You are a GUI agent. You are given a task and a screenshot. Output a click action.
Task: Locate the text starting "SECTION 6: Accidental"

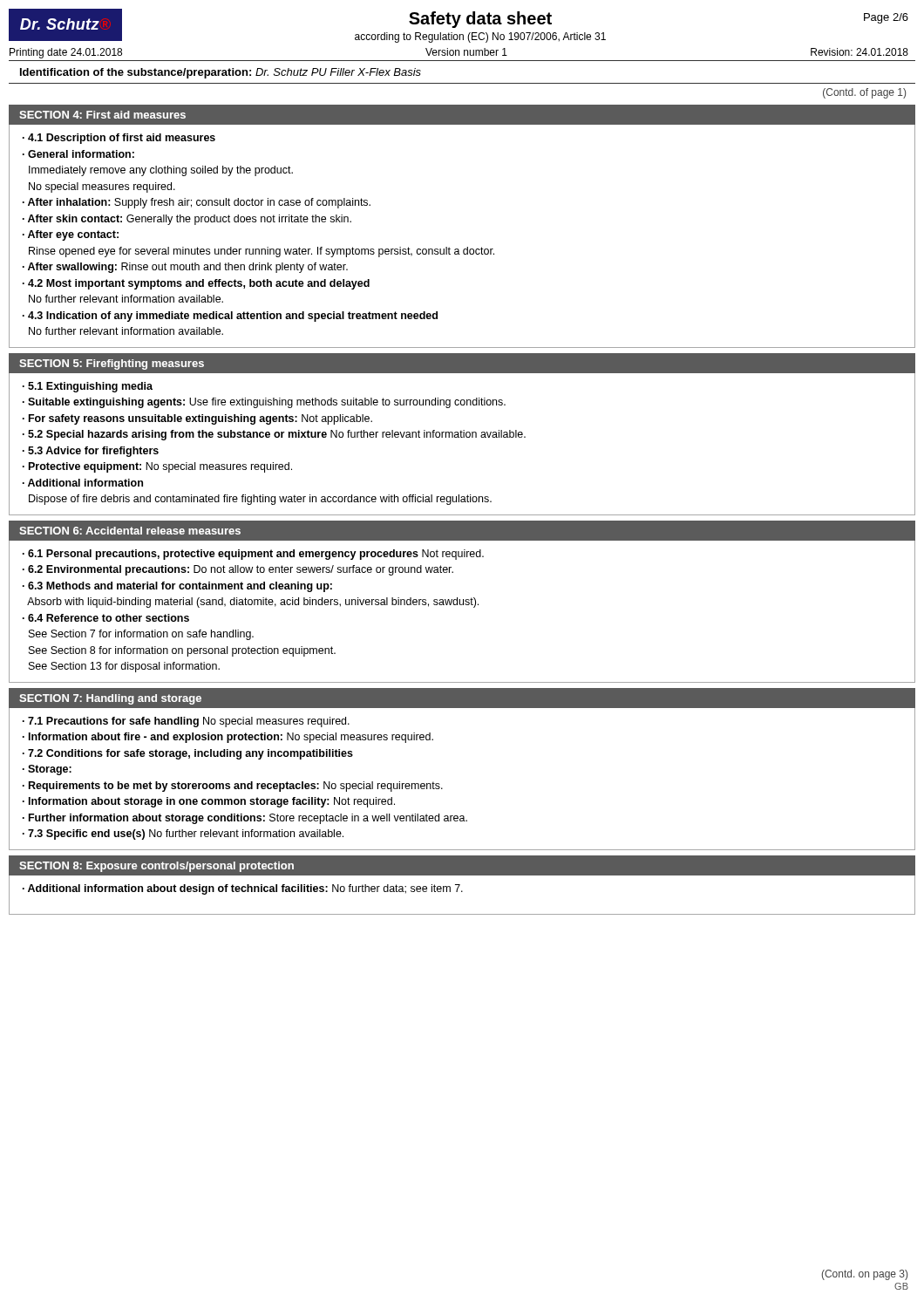pos(130,530)
